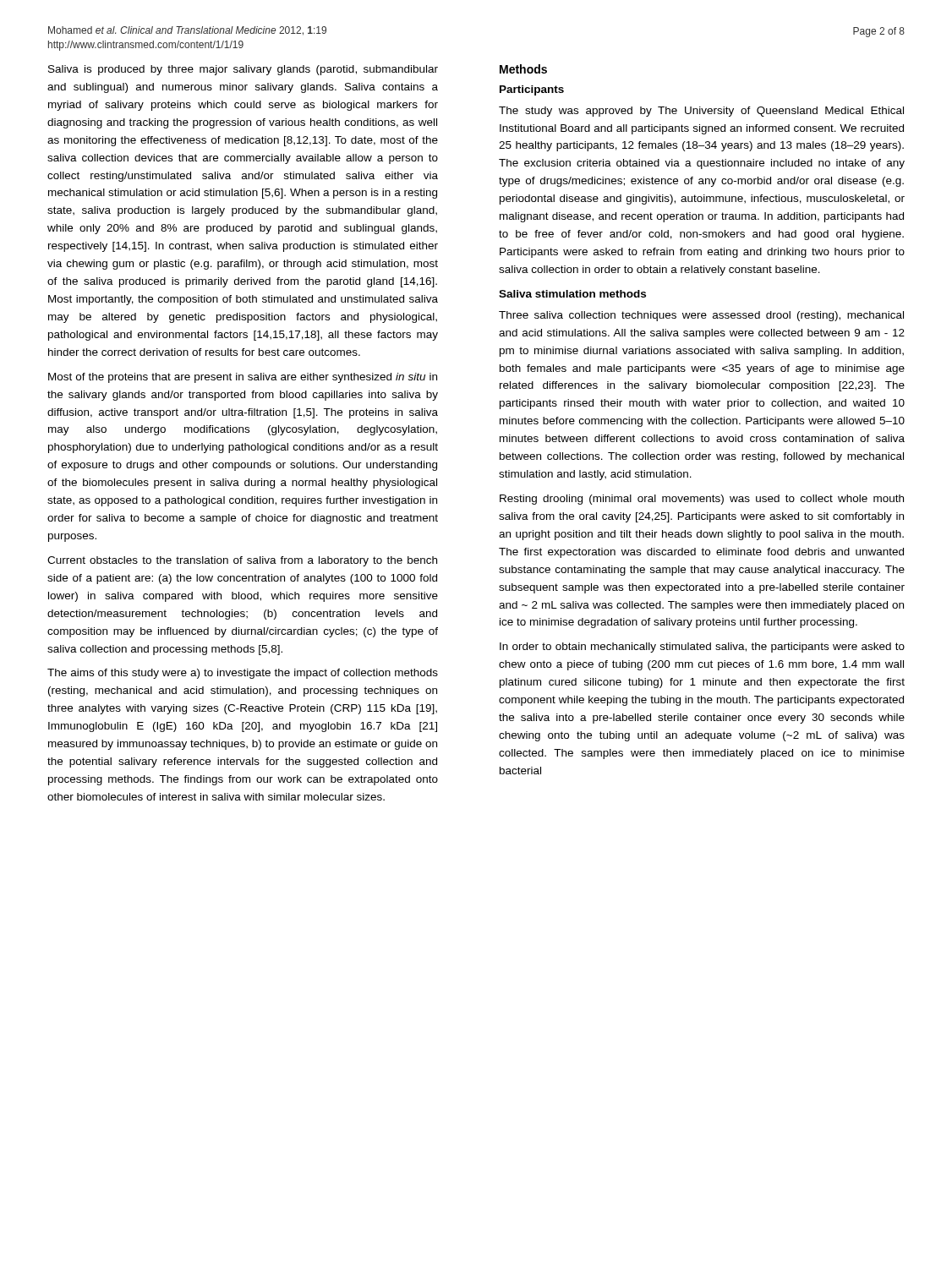Image resolution: width=952 pixels, height=1268 pixels.
Task: Select the block starting "Resting drooling (minimal oral movements) was used to"
Action: [x=702, y=561]
